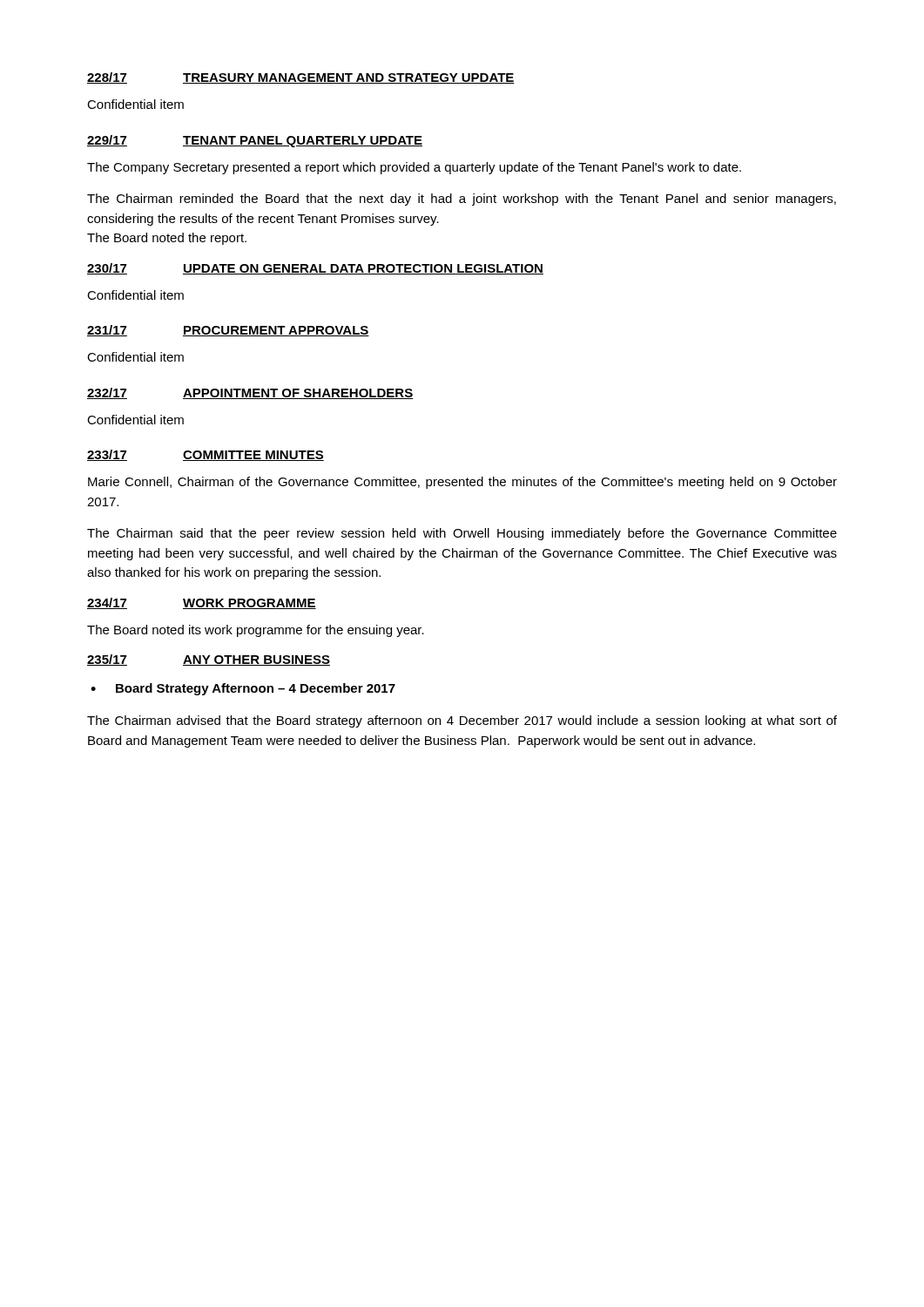This screenshot has height=1307, width=924.
Task: Locate the text "234/17 WORK PROGRAMME"
Action: pos(201,602)
